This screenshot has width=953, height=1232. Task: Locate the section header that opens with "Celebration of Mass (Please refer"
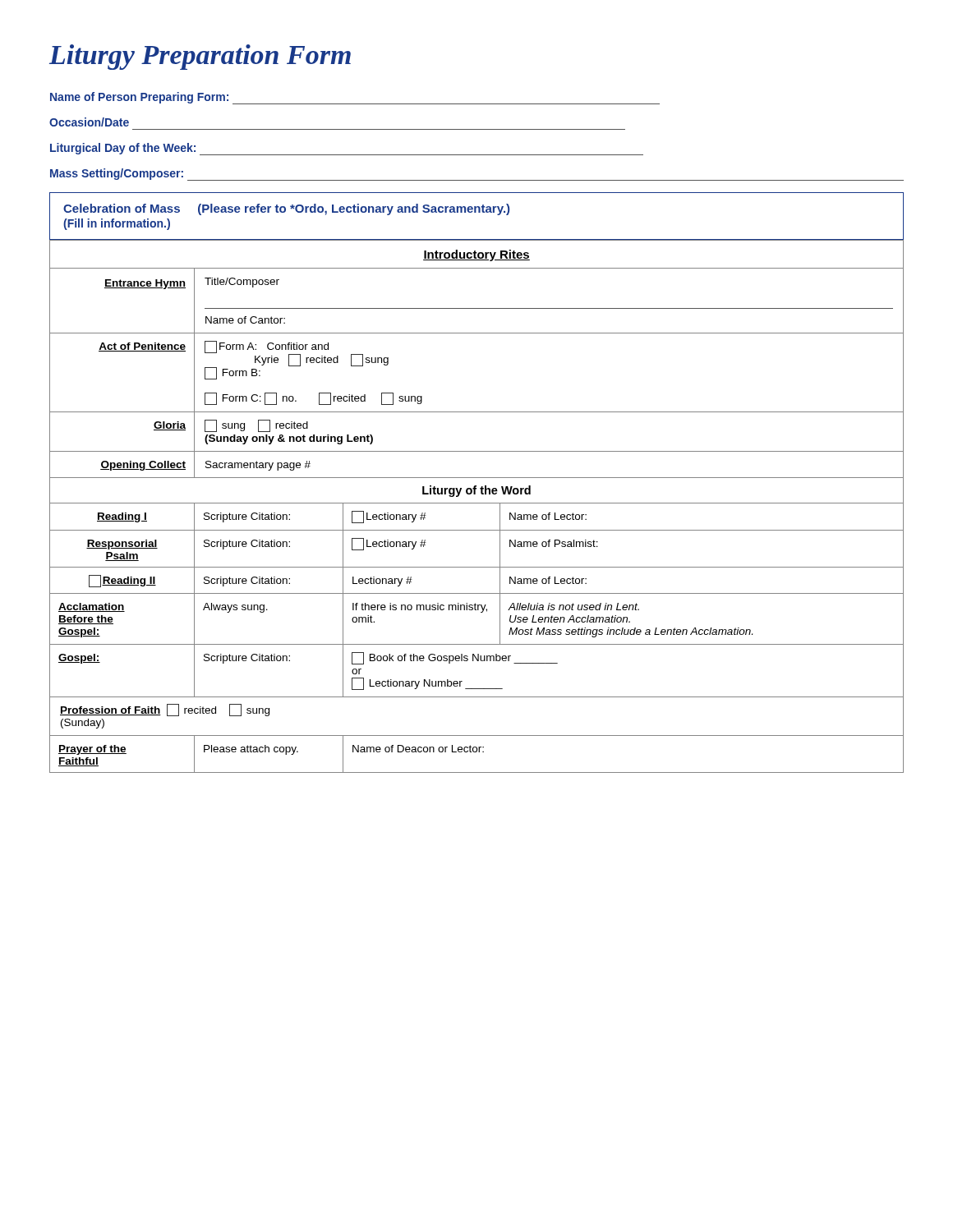coord(287,216)
